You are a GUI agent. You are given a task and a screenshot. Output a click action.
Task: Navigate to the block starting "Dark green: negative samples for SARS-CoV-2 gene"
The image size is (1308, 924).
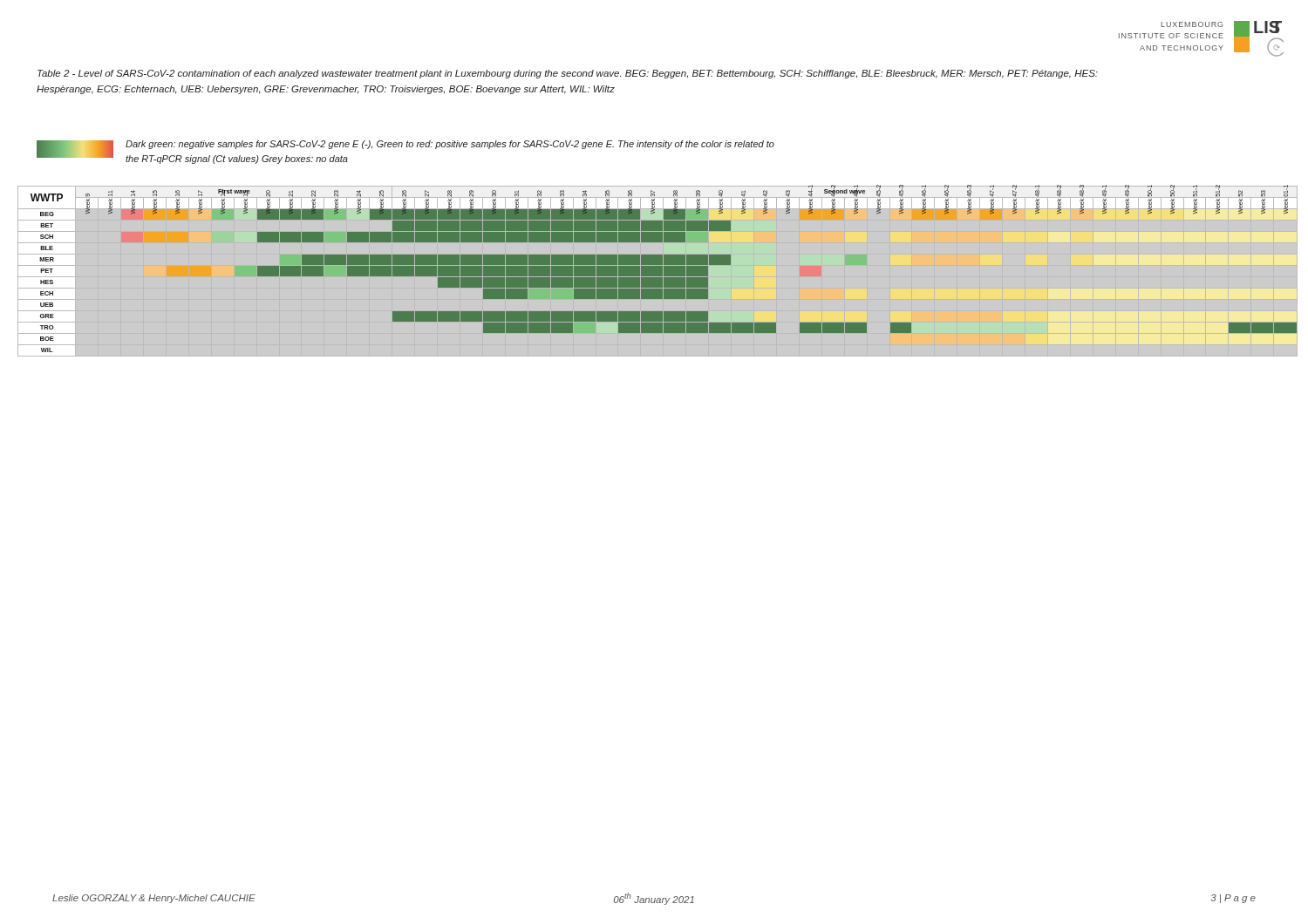click(405, 152)
